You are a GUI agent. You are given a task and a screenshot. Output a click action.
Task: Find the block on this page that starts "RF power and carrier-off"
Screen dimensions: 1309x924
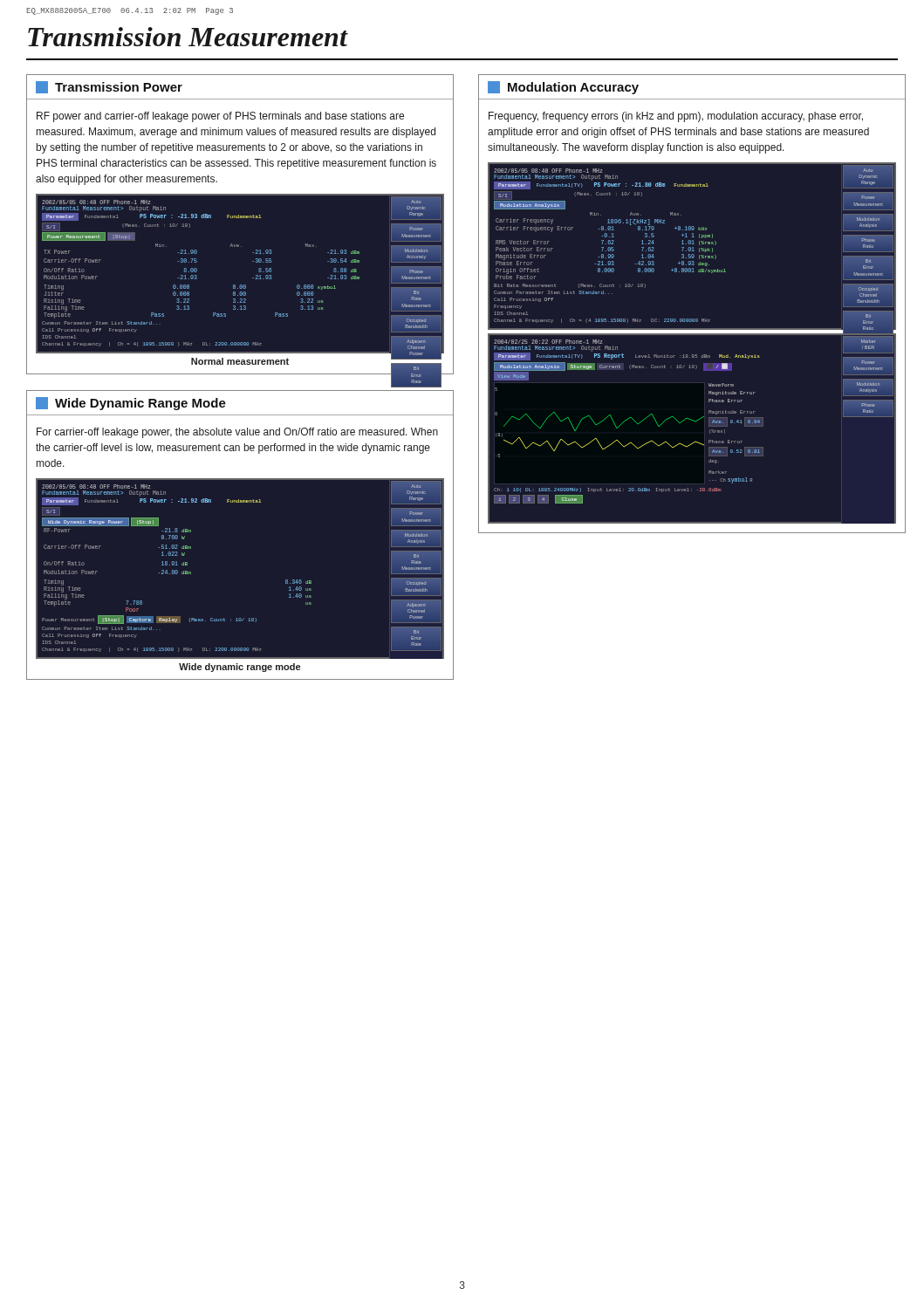point(236,147)
